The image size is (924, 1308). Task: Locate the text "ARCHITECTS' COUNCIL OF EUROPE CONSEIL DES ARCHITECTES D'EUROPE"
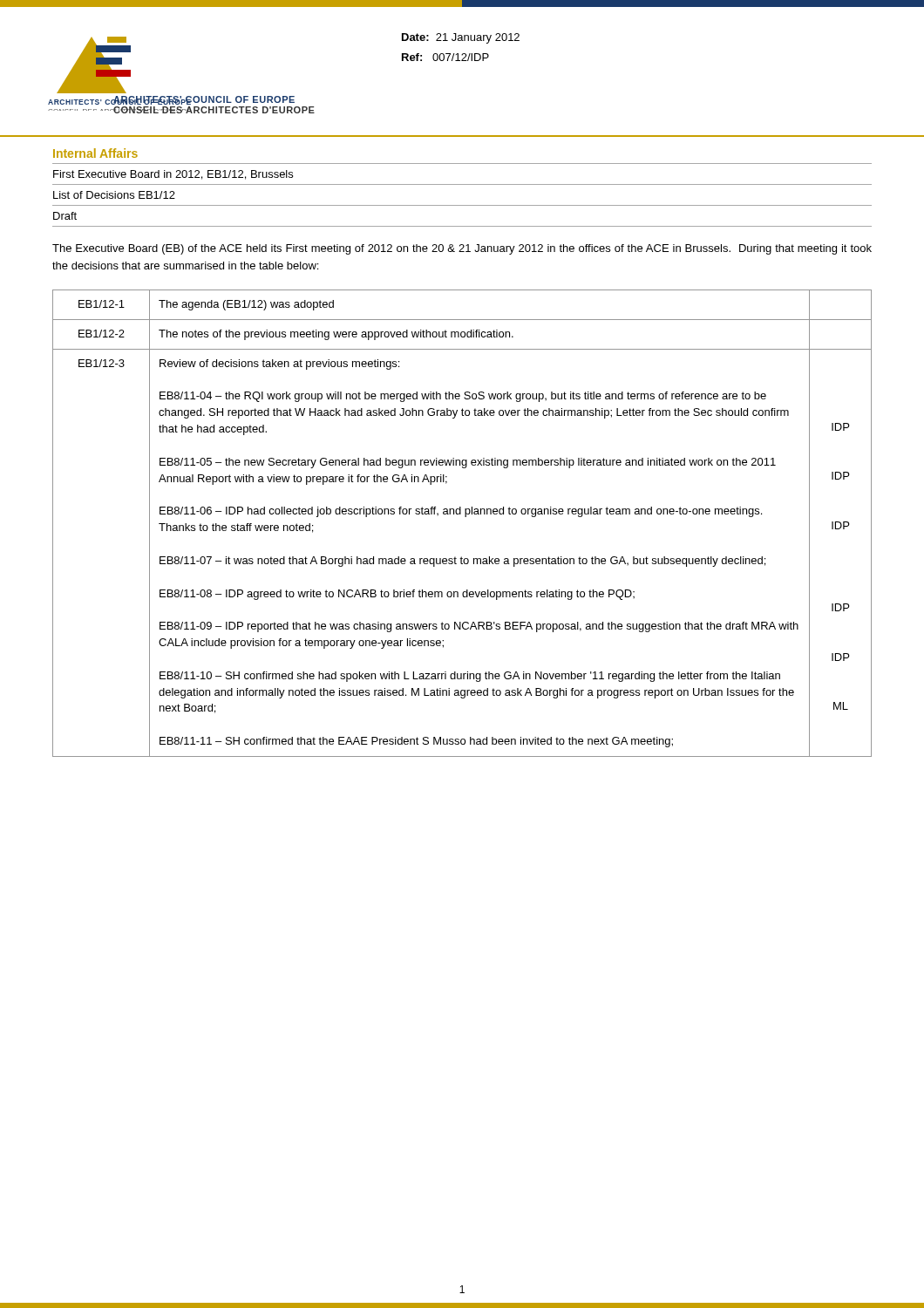pyautogui.click(x=214, y=105)
